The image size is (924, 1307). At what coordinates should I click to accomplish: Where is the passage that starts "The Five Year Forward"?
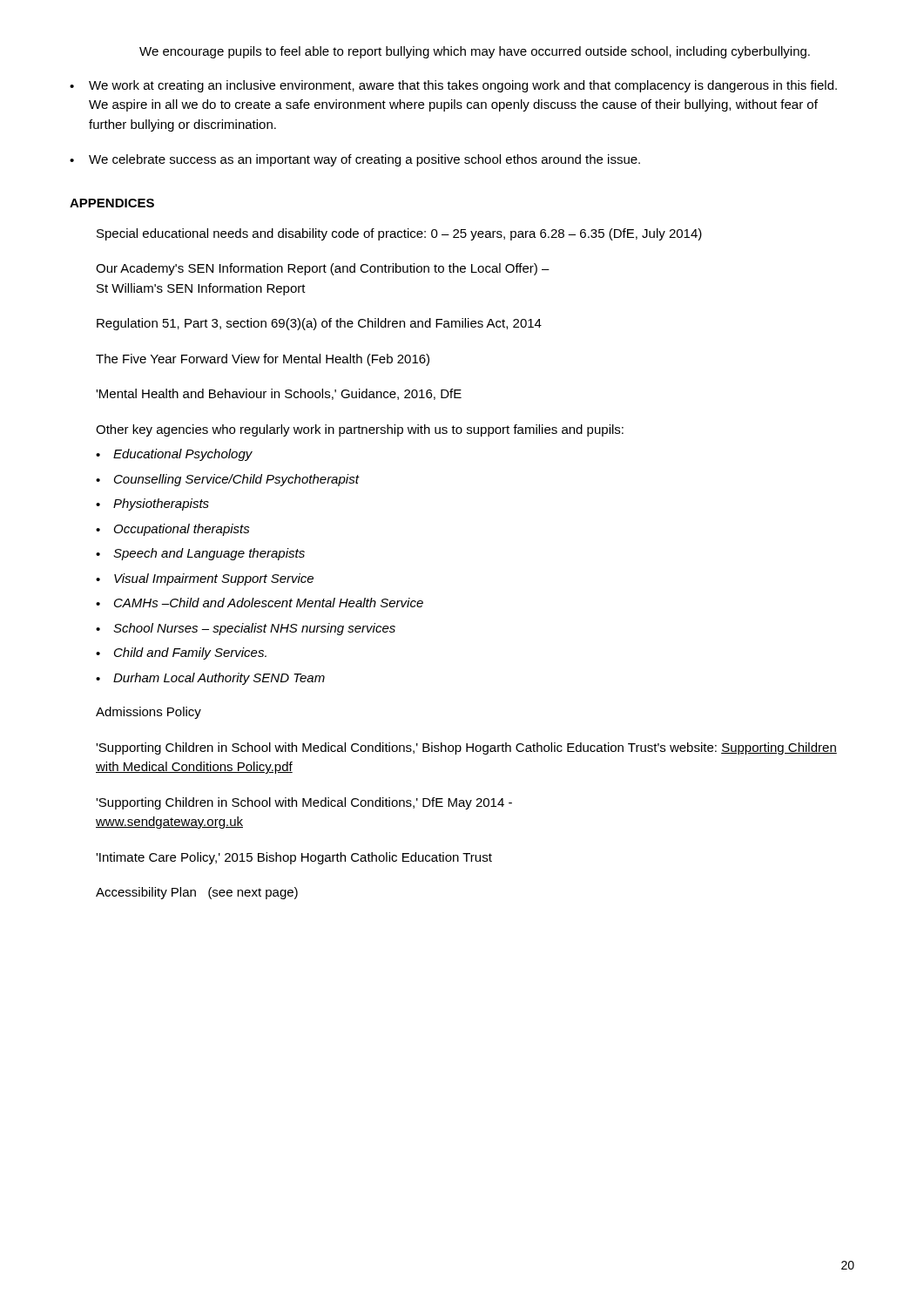[263, 358]
